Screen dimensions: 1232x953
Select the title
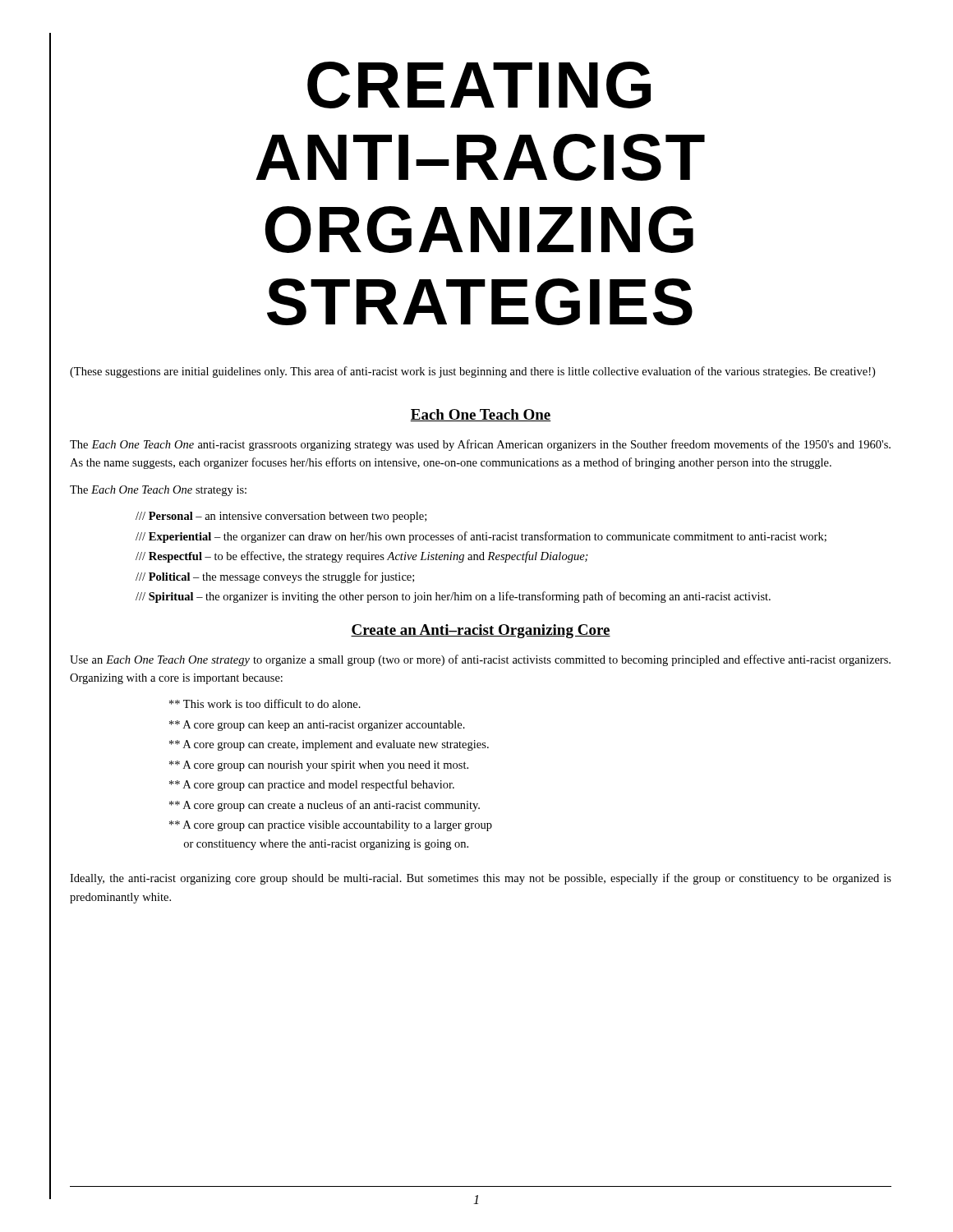click(x=481, y=194)
